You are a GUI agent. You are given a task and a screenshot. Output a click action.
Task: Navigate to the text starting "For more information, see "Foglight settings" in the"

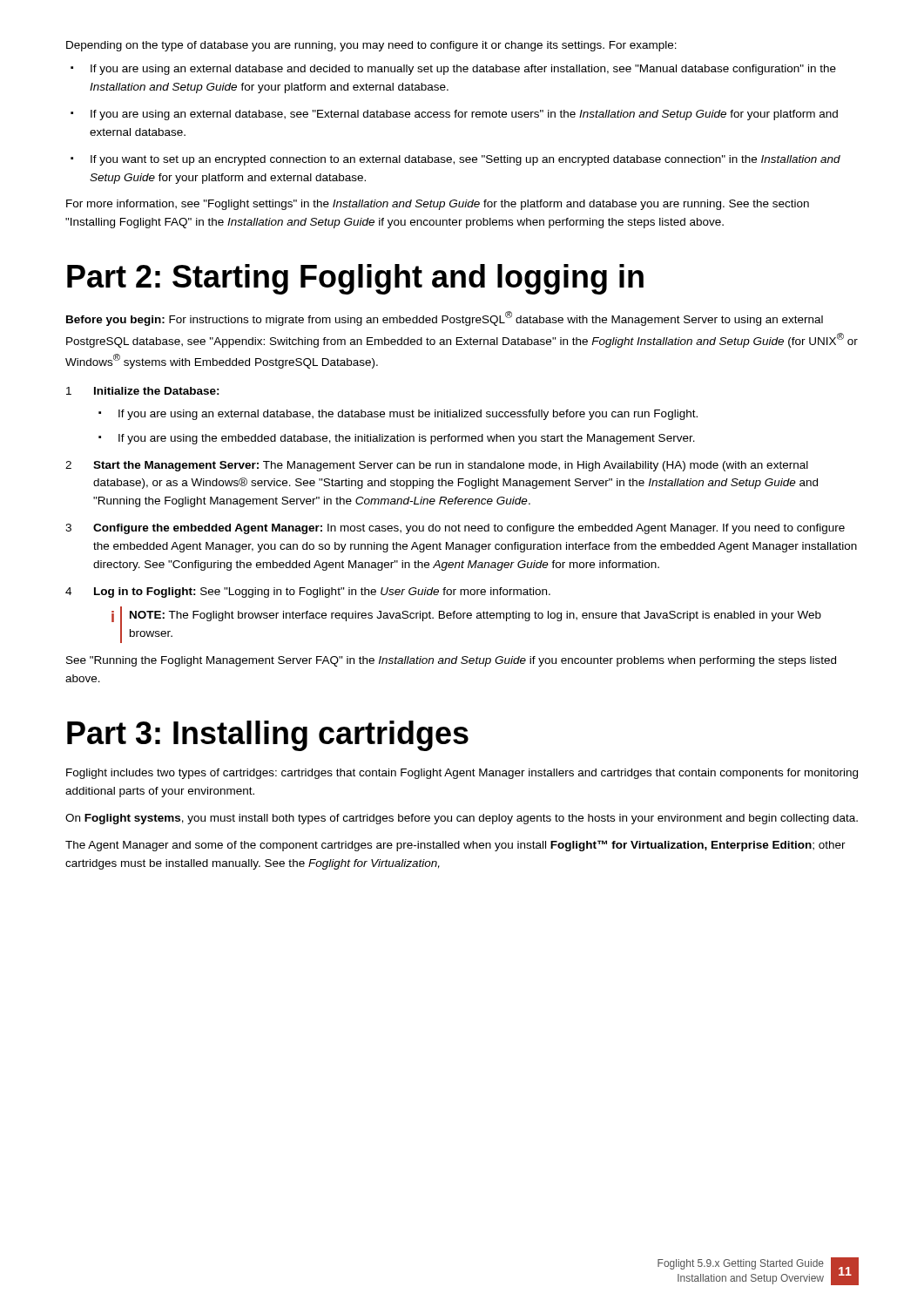(437, 213)
